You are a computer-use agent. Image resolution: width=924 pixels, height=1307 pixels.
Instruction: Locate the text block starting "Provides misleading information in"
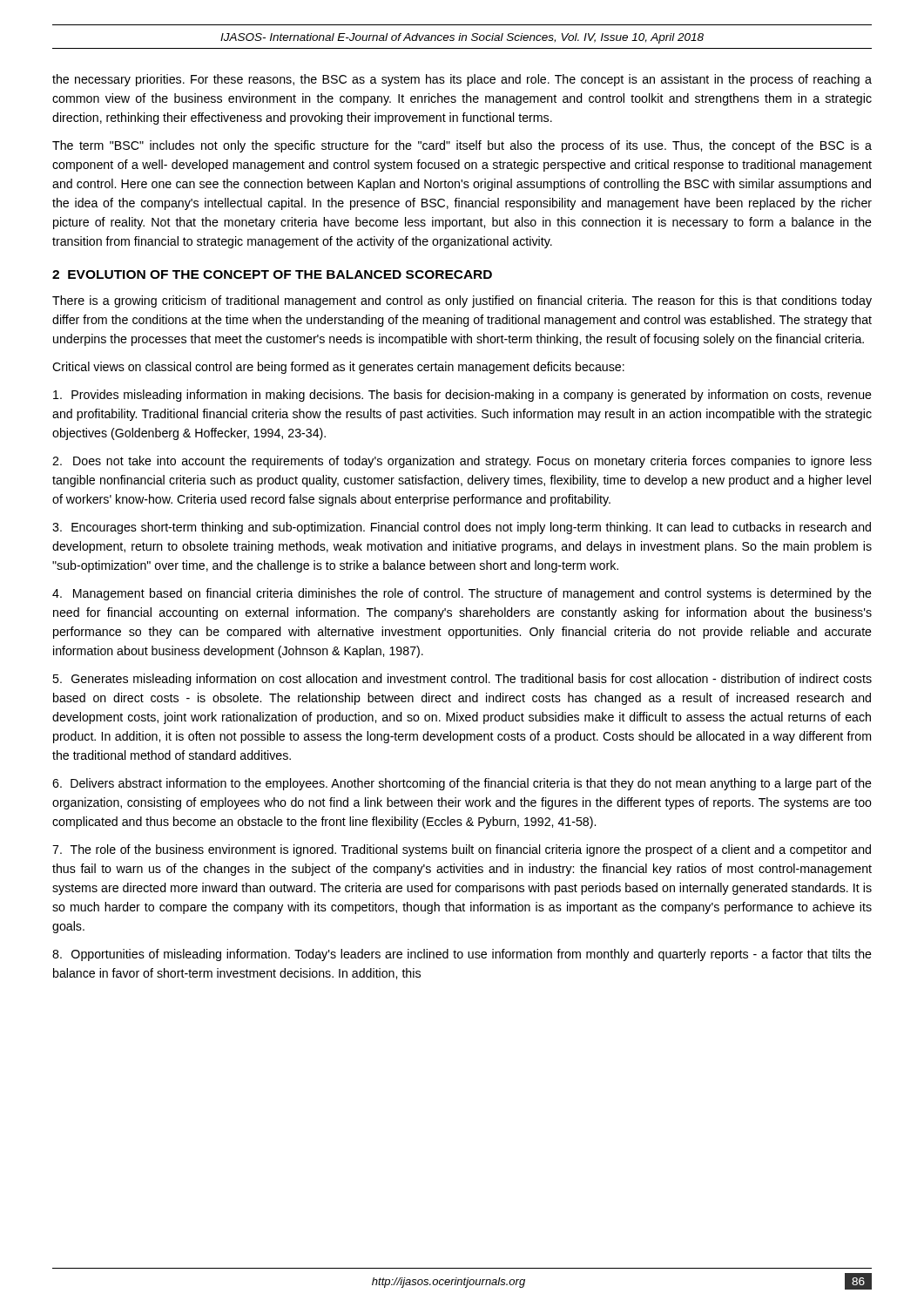tap(462, 414)
